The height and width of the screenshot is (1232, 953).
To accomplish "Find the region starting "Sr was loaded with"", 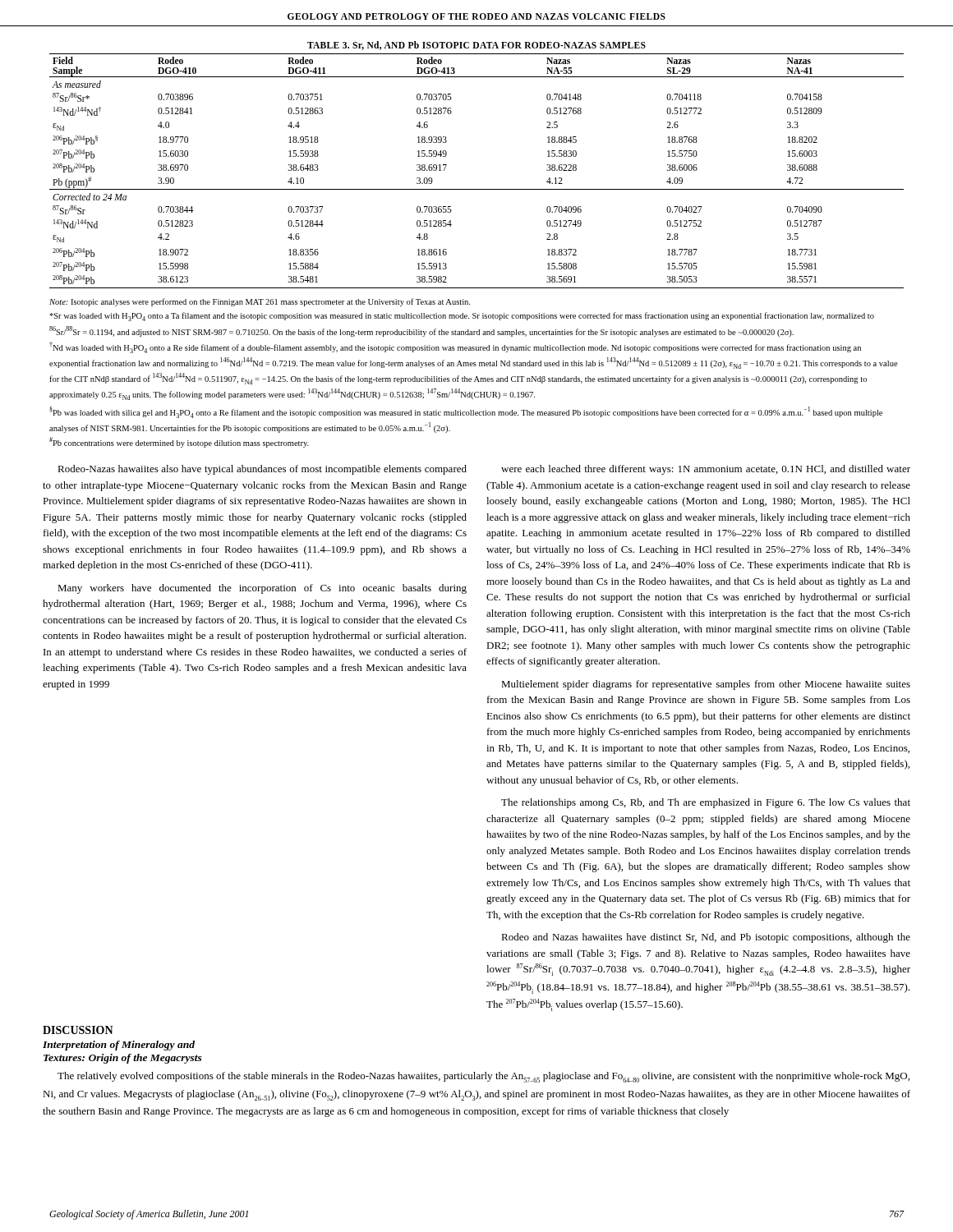I will [x=476, y=324].
